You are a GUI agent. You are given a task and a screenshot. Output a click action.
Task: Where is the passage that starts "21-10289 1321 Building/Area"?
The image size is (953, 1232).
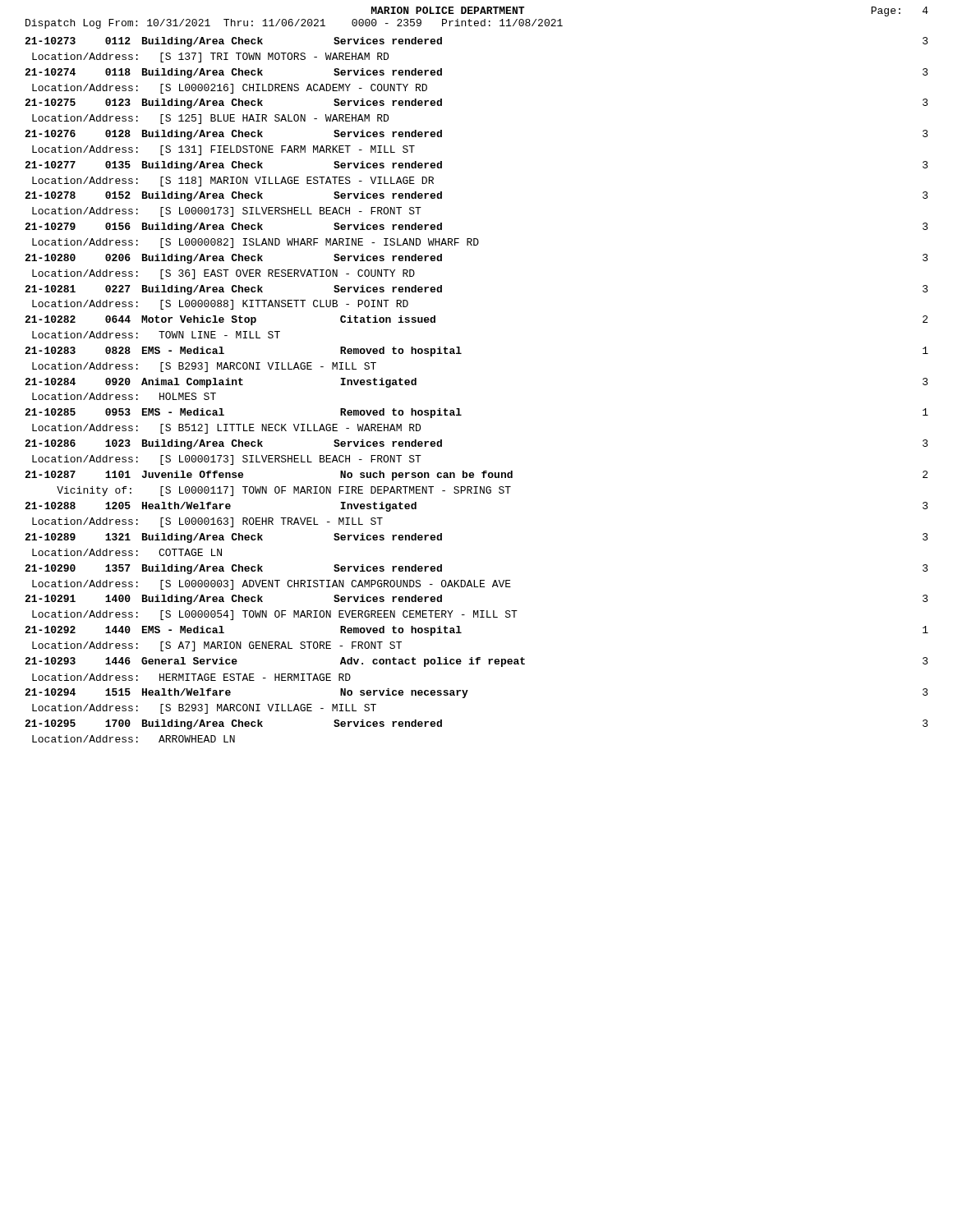(47, 538)
